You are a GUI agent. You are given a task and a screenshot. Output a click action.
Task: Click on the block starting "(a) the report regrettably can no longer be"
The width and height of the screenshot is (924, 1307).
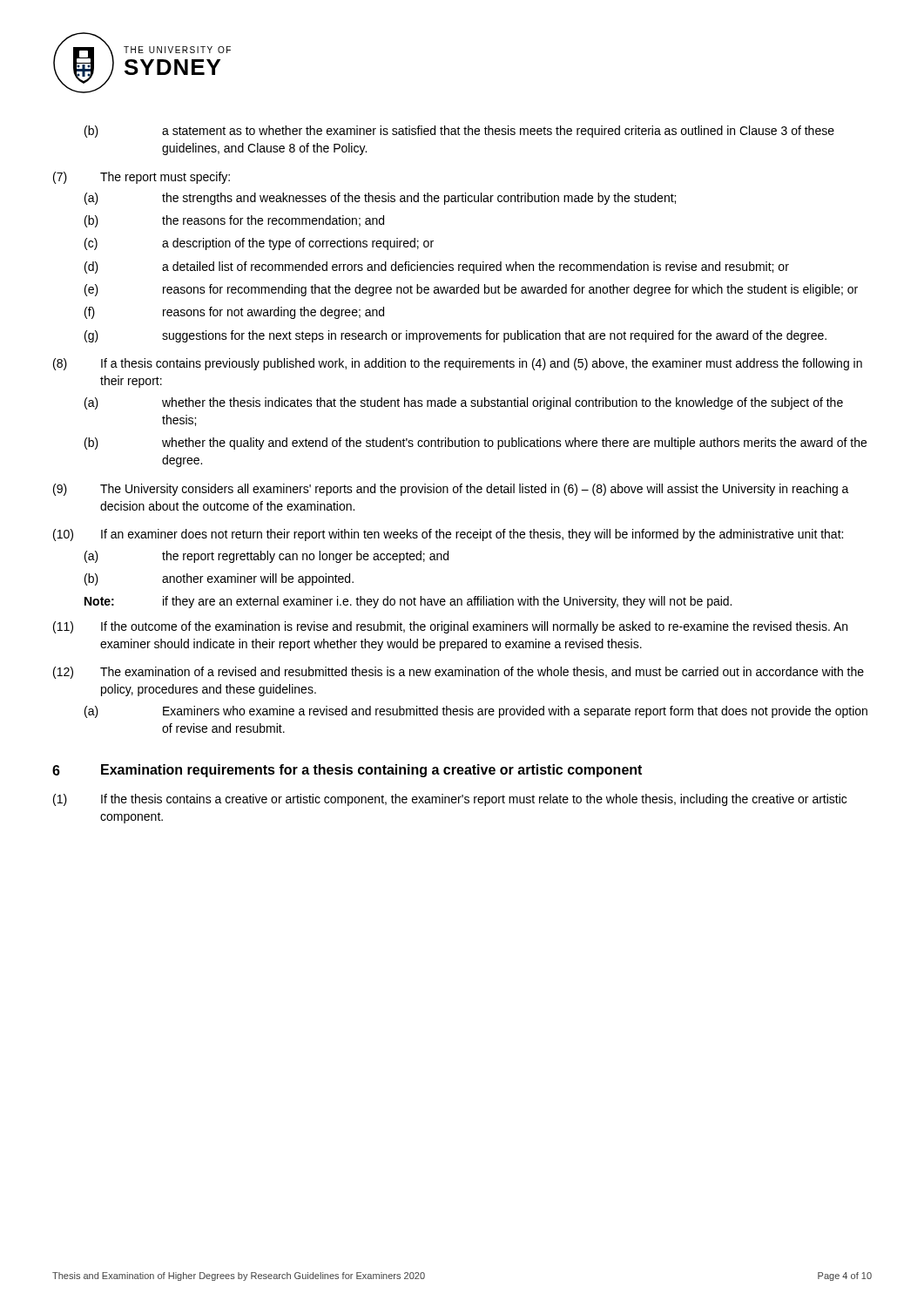tap(266, 557)
